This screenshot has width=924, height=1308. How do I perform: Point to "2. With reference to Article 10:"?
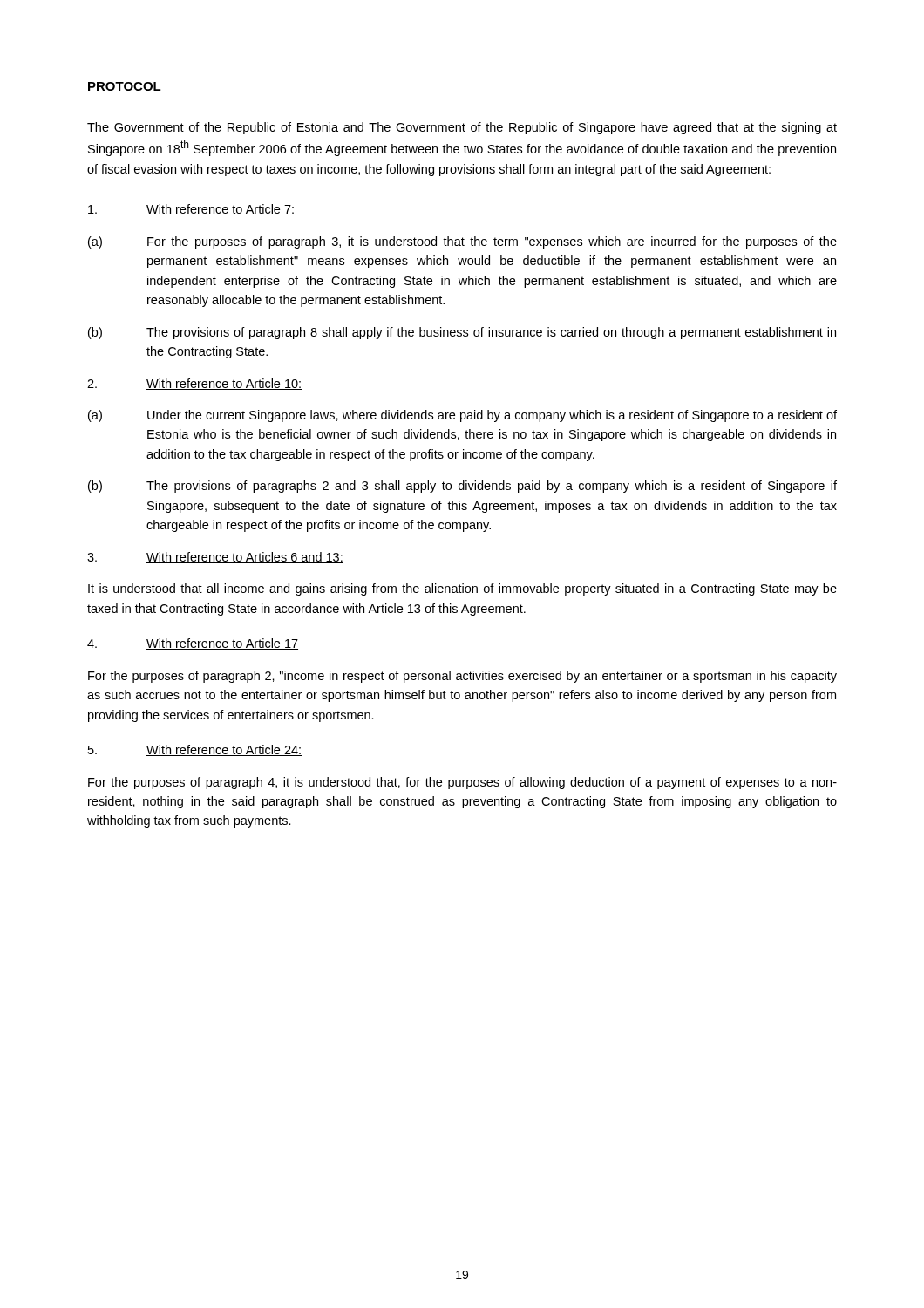pos(194,384)
